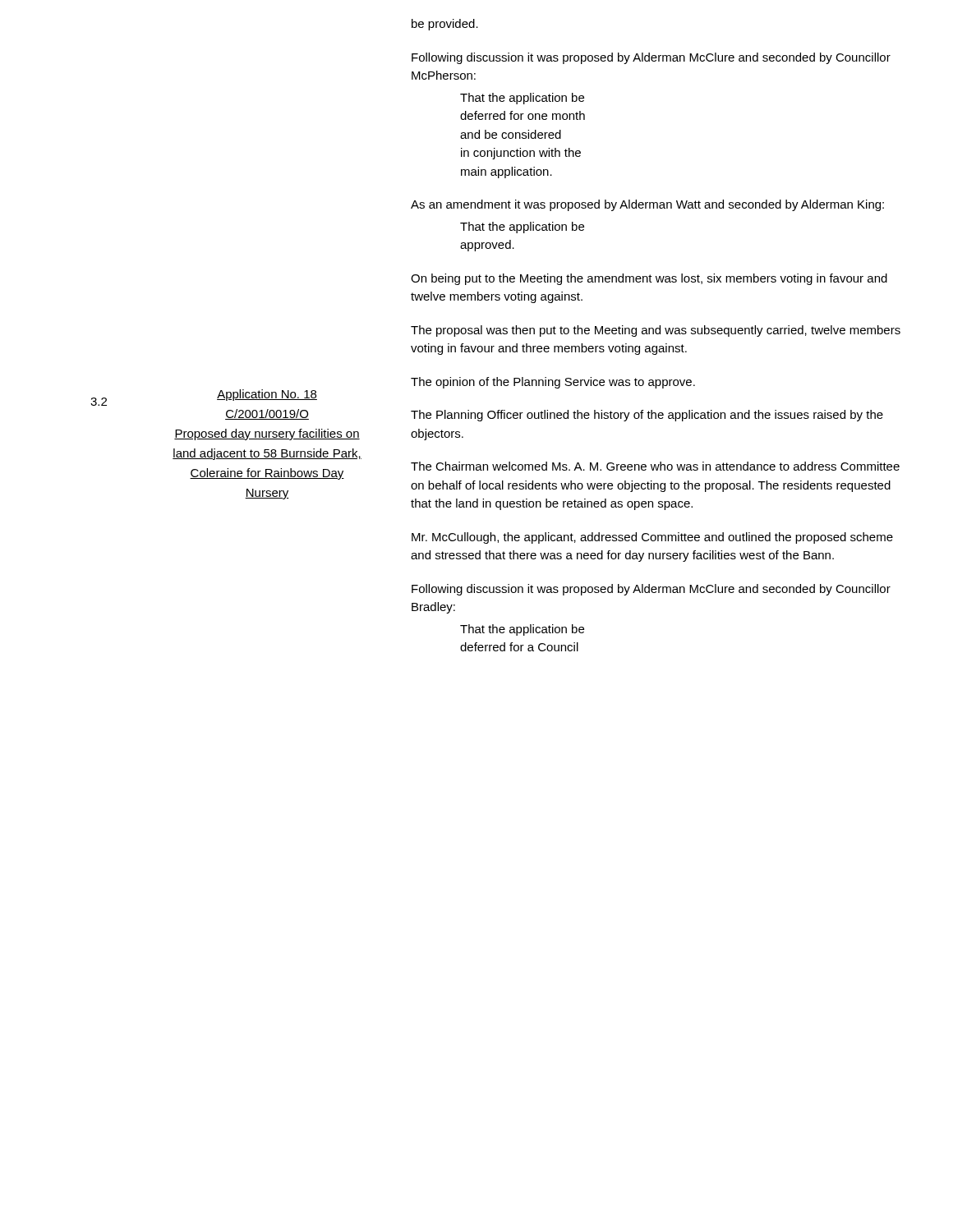The width and height of the screenshot is (953, 1232).
Task: Locate the text block containing "As an amendment it was proposed by Alderman"
Action: [x=647, y=205]
